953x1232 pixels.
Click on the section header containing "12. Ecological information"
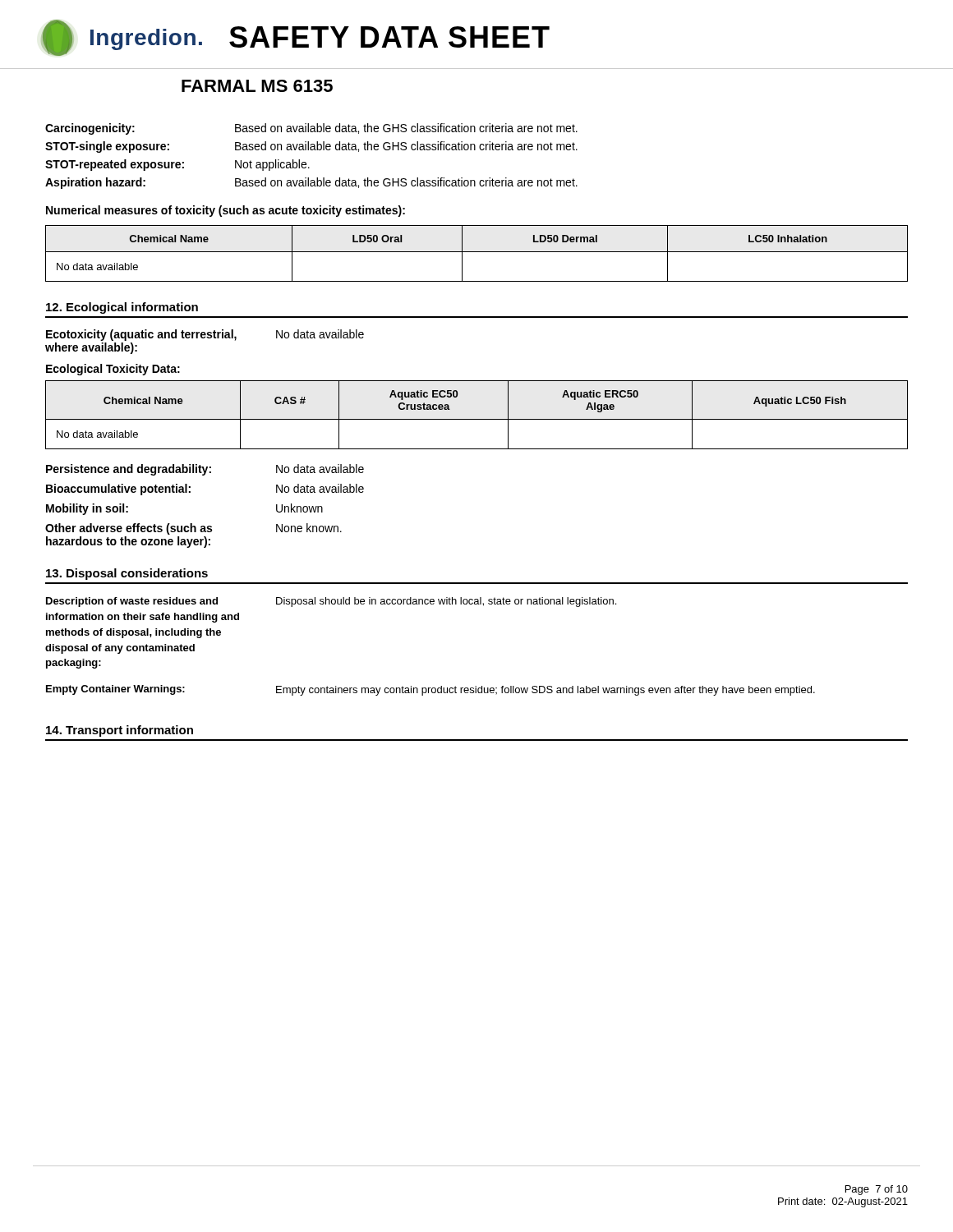pos(122,307)
